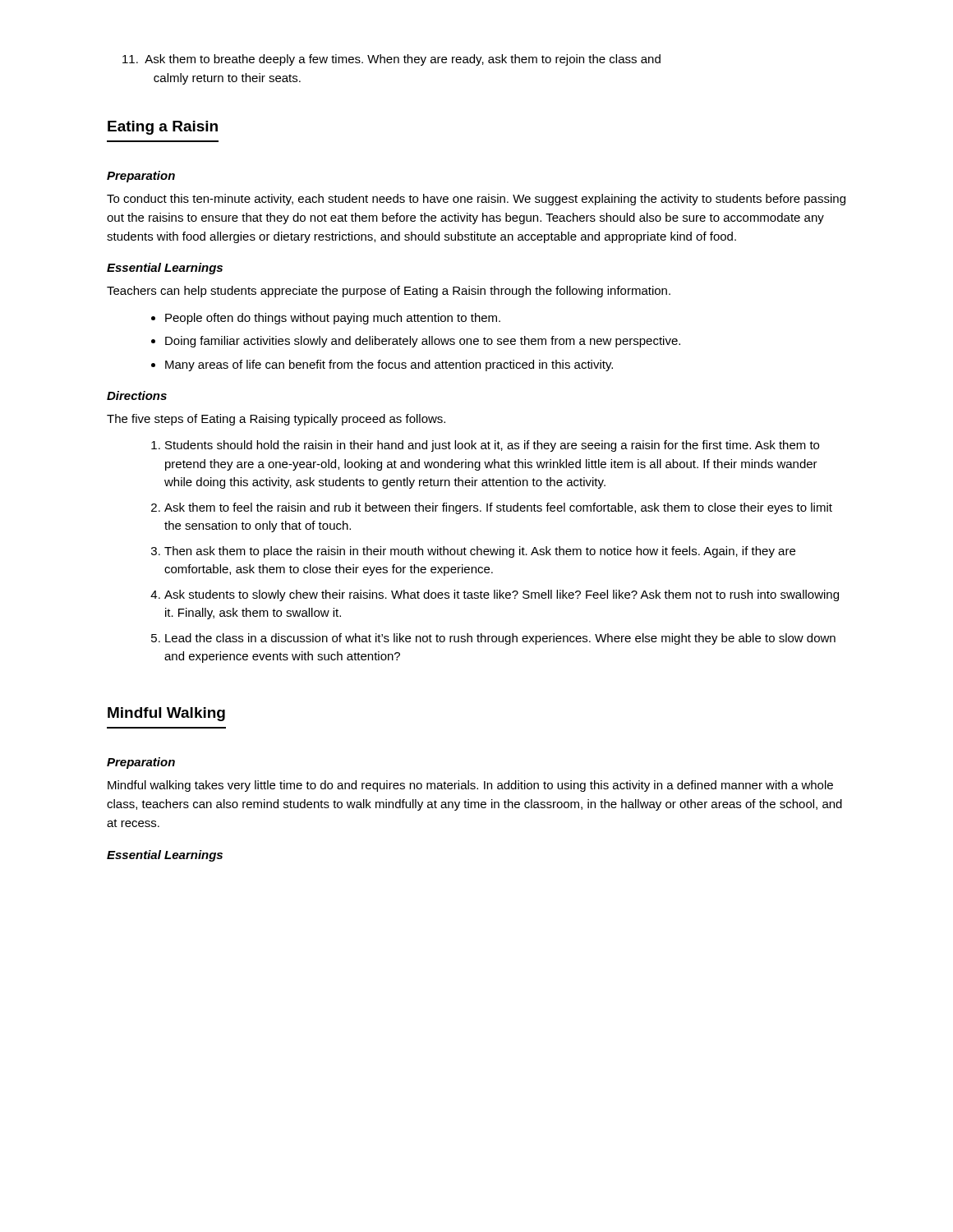Click on the list item that reads "Students should hold the raisin in their hand"
Image resolution: width=953 pixels, height=1232 pixels.
[496, 464]
